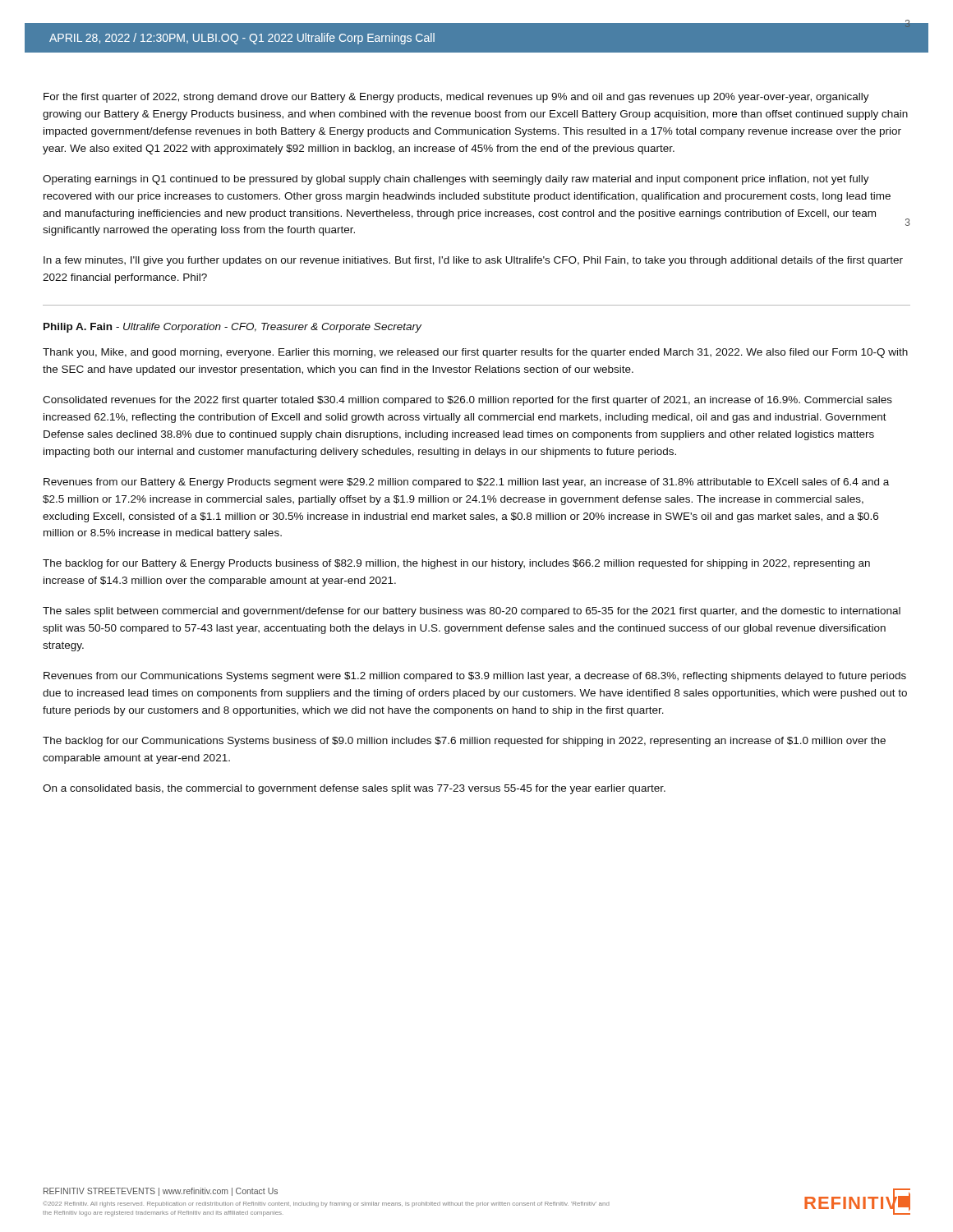The height and width of the screenshot is (1232, 953).
Task: Find the region starting "Philip A. Fain"
Action: click(x=232, y=327)
